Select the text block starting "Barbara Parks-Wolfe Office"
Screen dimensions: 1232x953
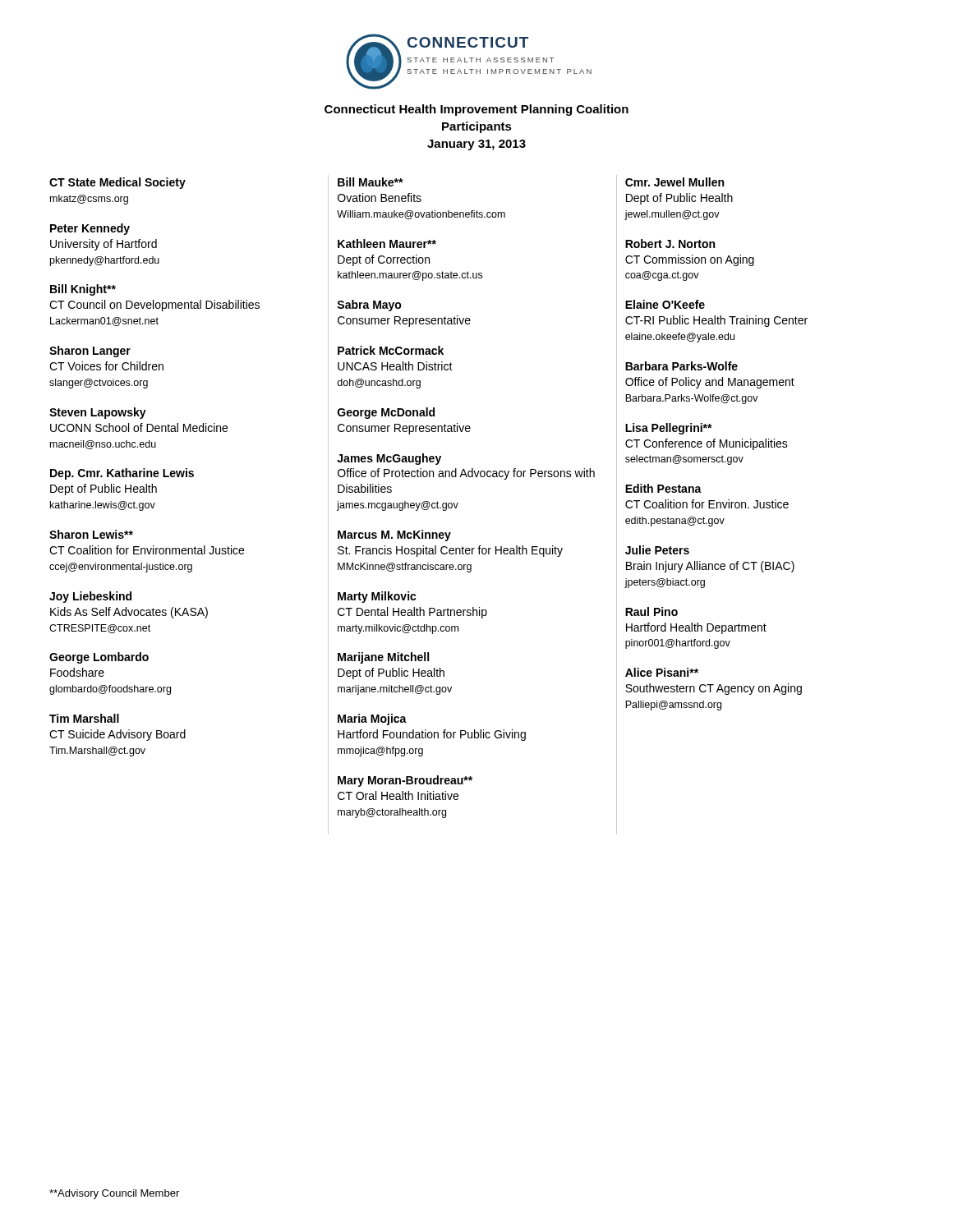710,382
